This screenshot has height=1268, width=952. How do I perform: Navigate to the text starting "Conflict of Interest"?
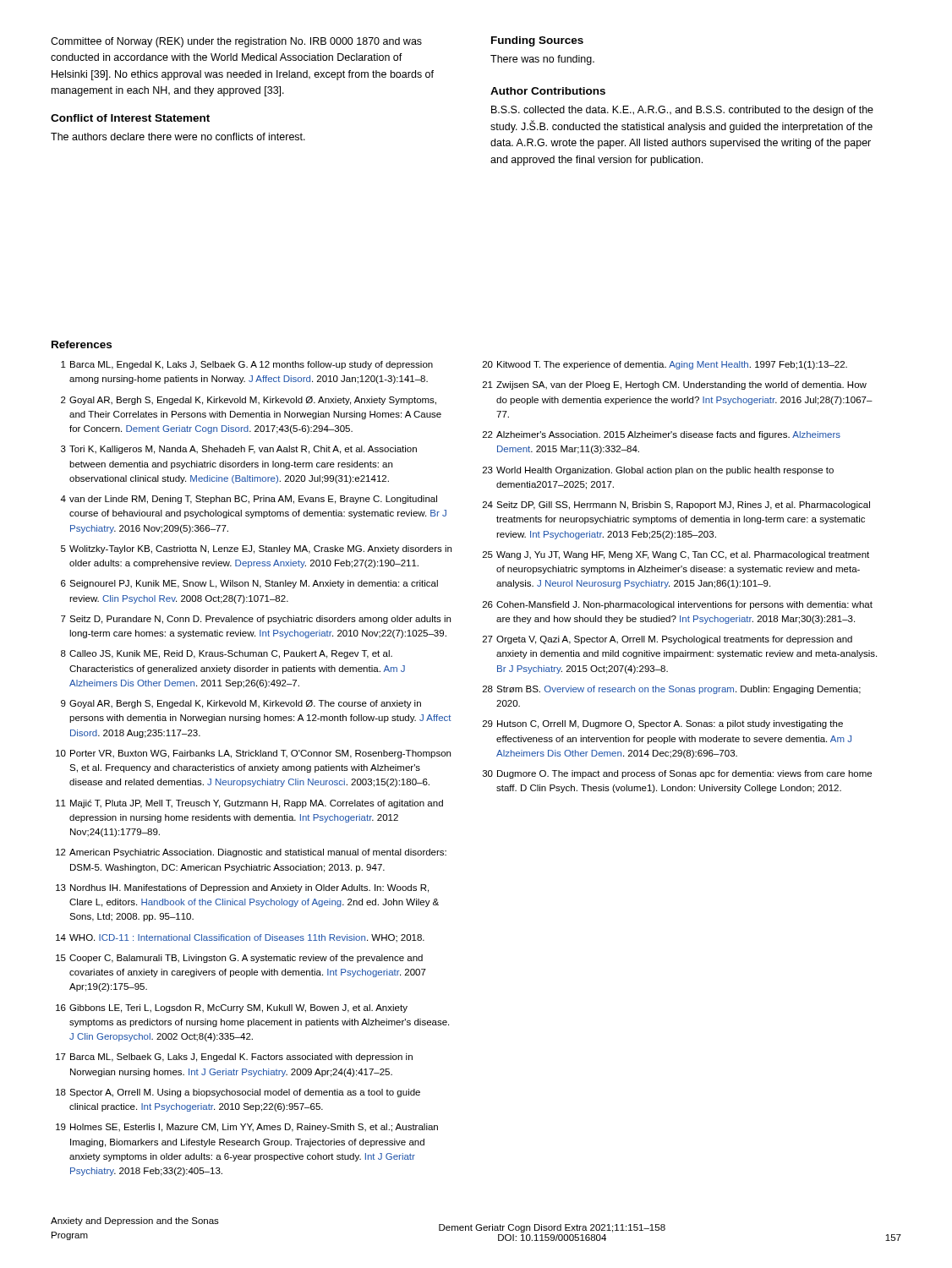[130, 118]
